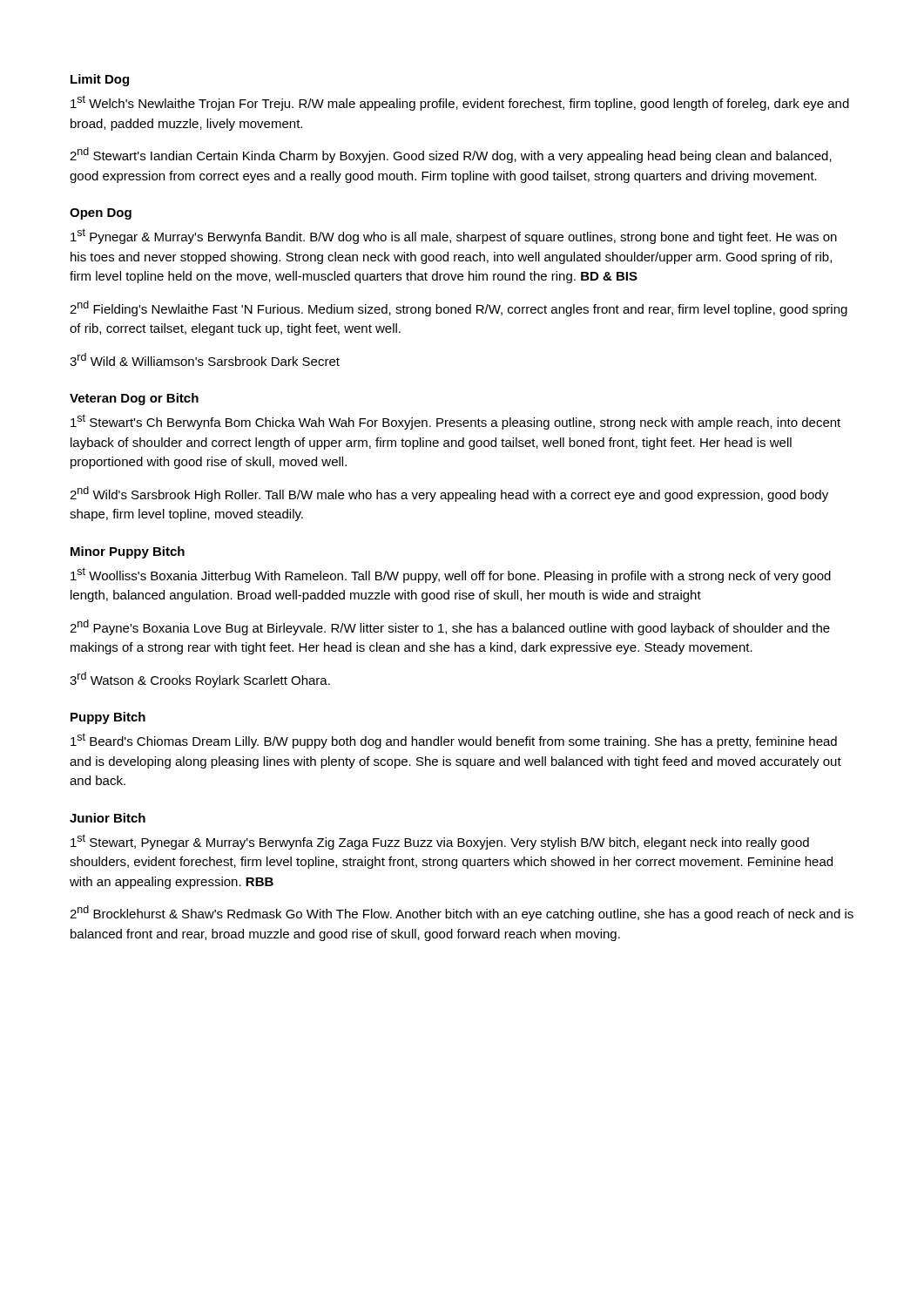Find the passage starting "2nd Fielding's Newlaithe Fast"

(x=459, y=317)
